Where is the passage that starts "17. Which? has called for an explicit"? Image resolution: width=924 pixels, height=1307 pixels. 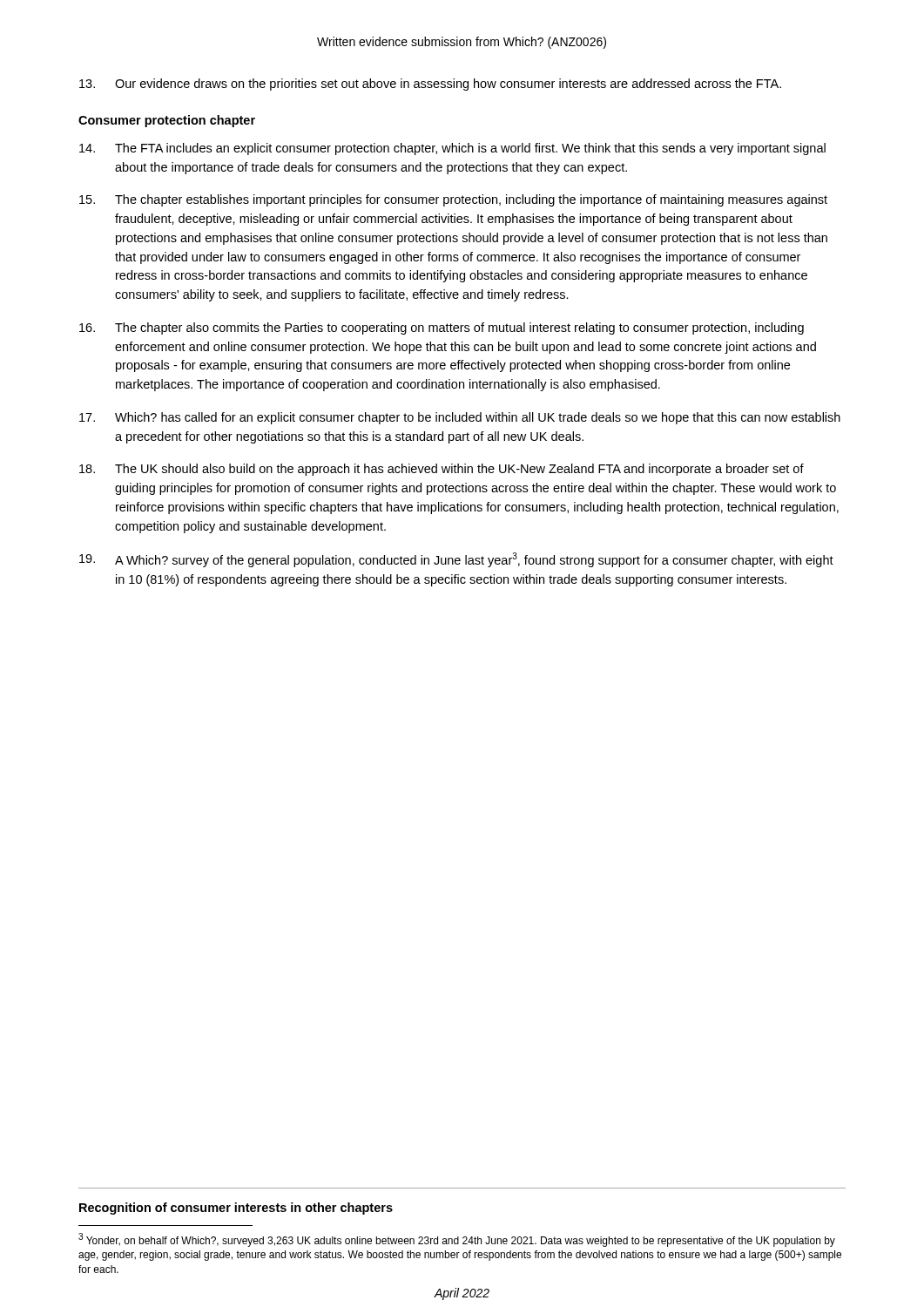pyautogui.click(x=462, y=427)
